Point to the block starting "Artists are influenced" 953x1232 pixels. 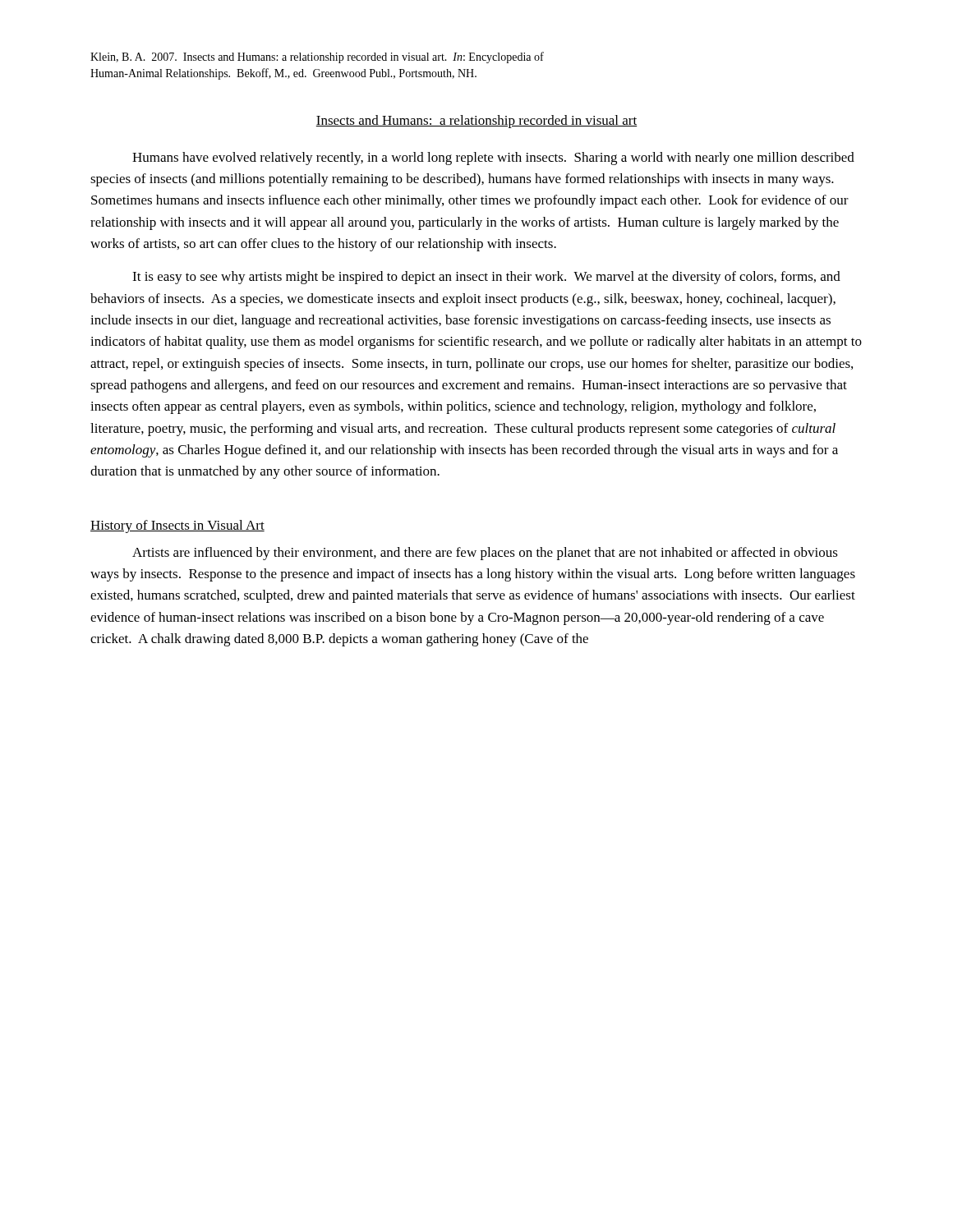[x=476, y=596]
